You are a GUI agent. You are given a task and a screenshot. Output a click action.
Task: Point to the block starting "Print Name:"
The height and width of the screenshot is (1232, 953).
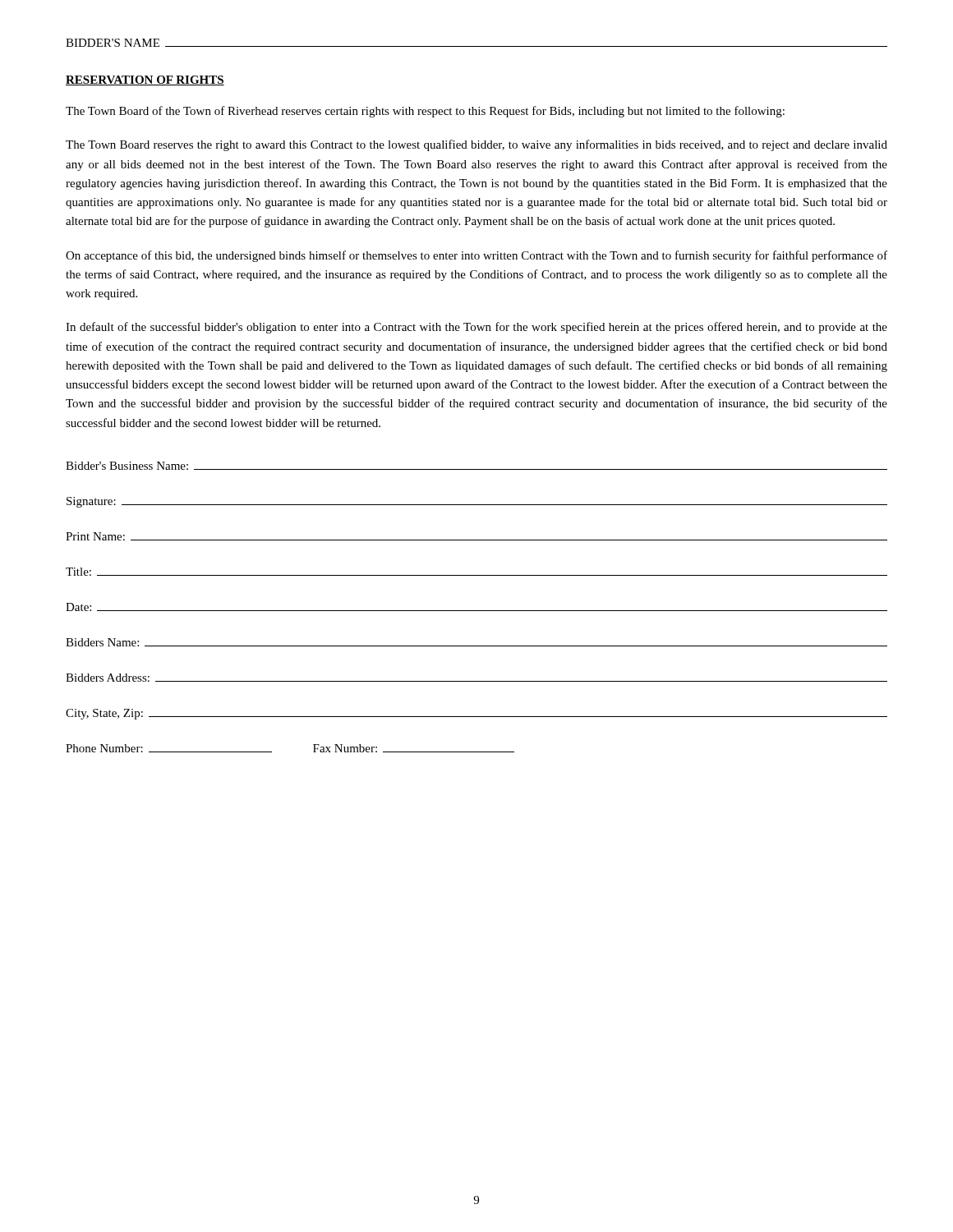click(476, 535)
